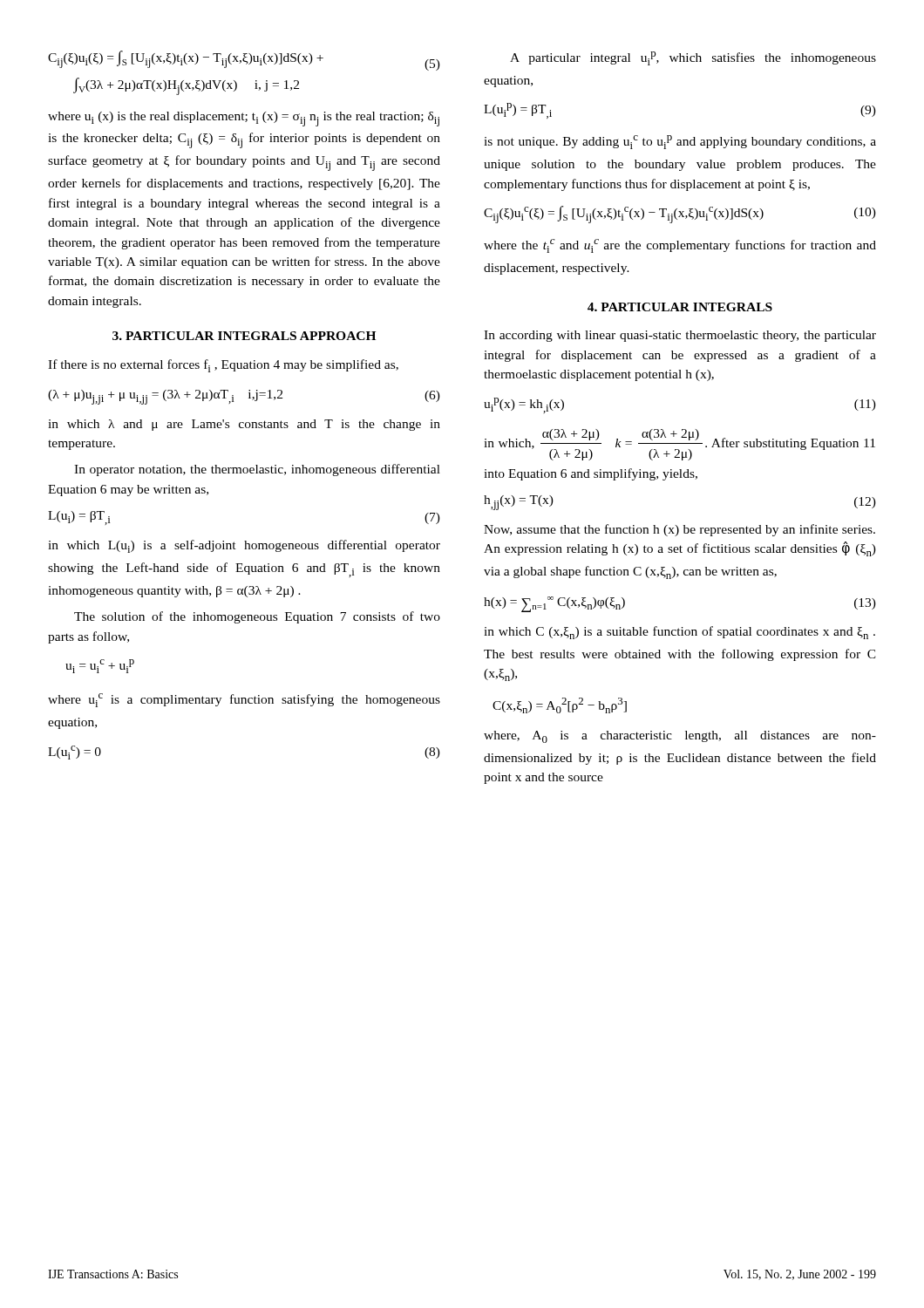The image size is (924, 1308).
Task: Locate the passage starting "h(x) = ∑n=1∞ C(x,ξn)φ(ξn) (13)"
Action: [560, 605]
